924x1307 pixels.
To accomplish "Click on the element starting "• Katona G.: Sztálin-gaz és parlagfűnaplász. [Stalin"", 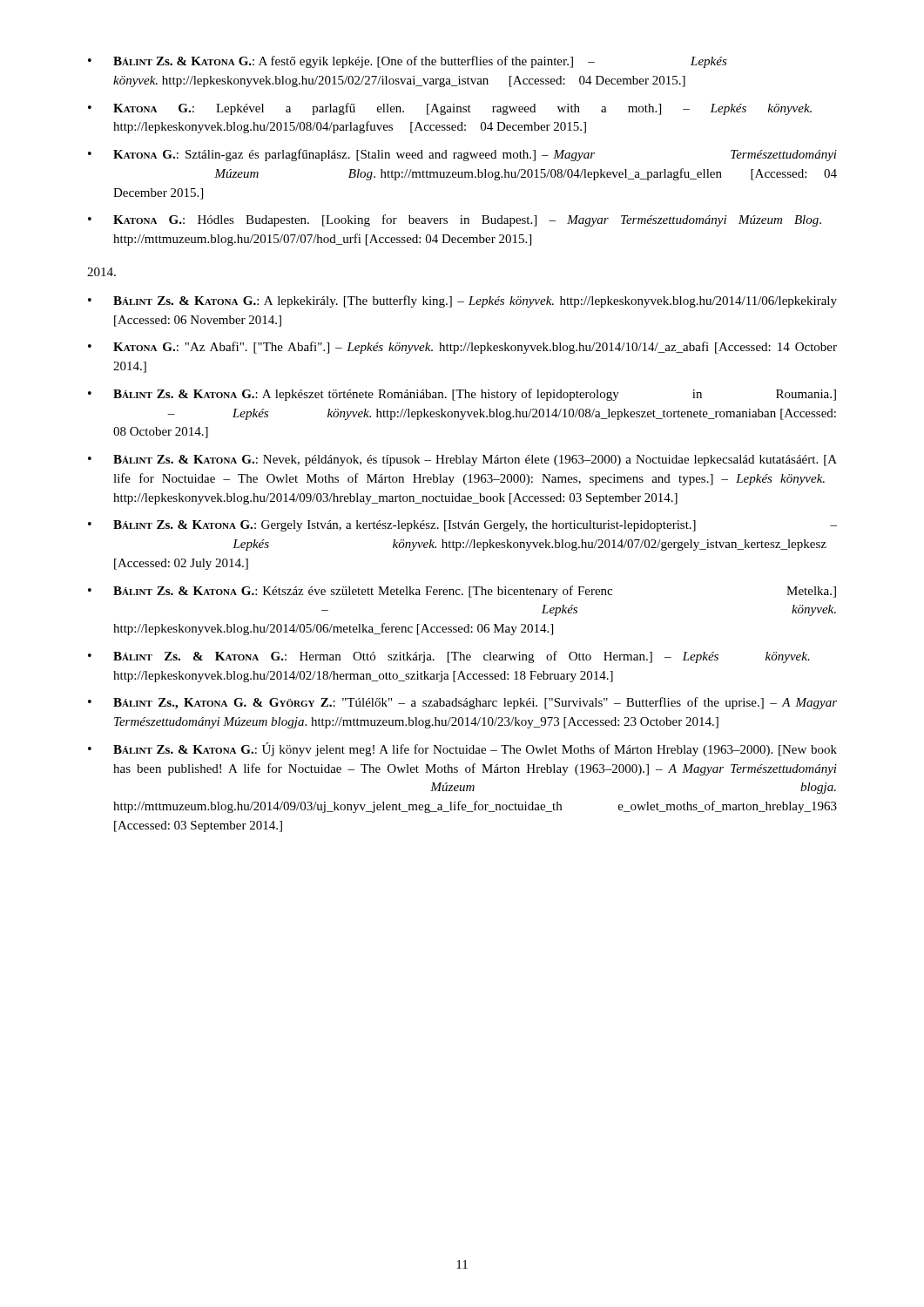I will [462, 174].
